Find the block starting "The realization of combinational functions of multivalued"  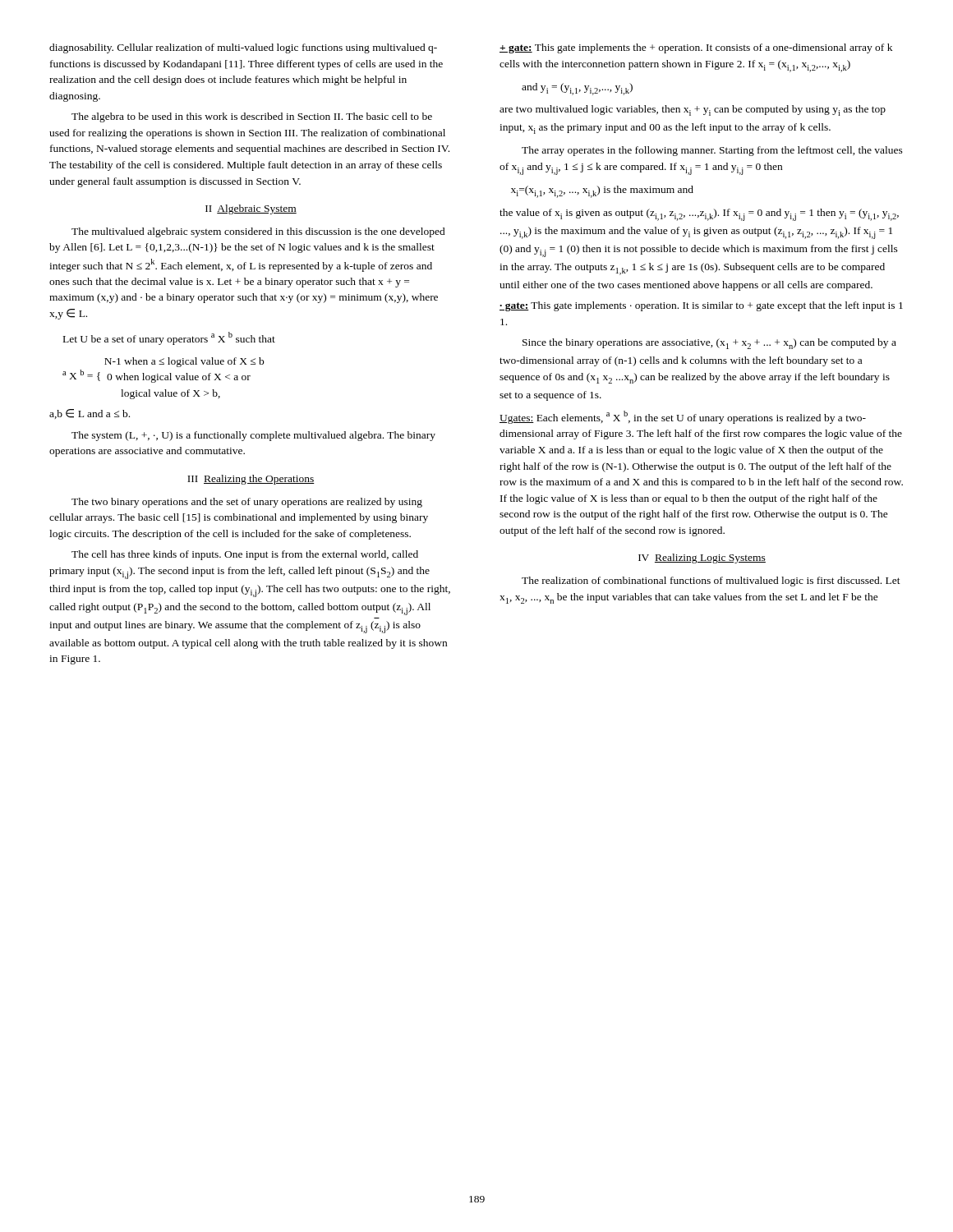pyautogui.click(x=702, y=589)
